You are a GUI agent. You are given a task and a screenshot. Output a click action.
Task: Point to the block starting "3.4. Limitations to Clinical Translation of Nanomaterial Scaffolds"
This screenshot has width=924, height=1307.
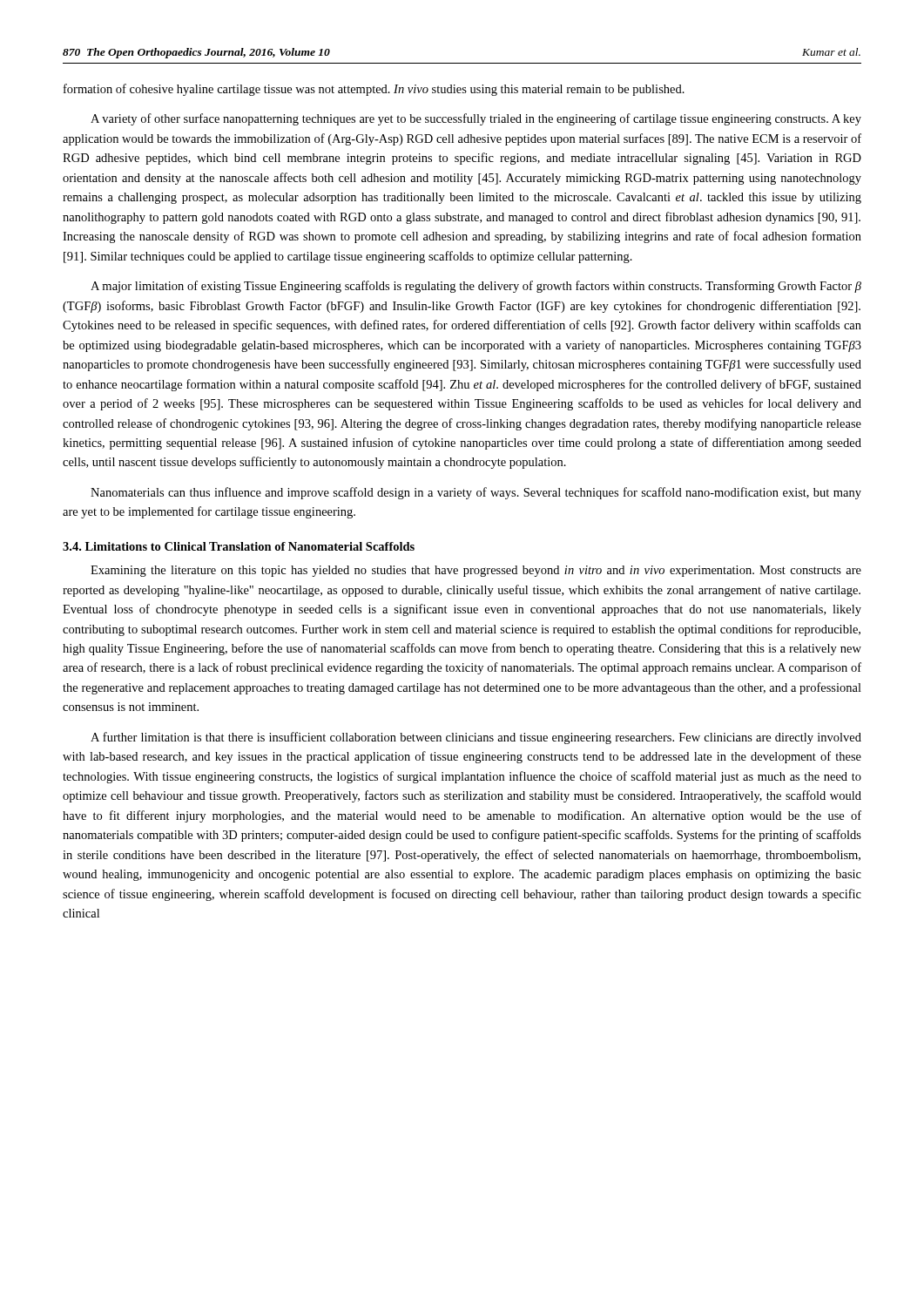239,546
